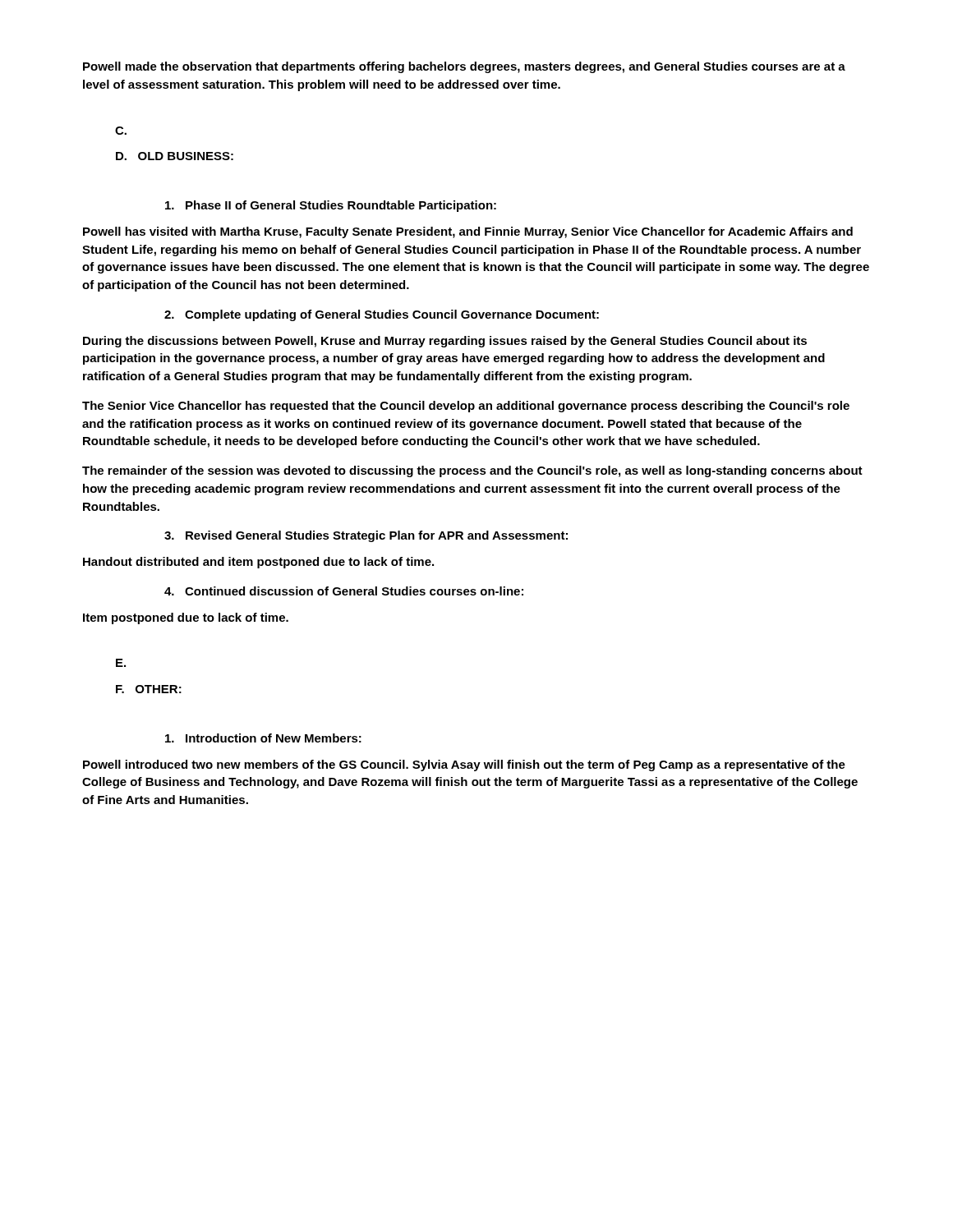Find the list item containing "4. Continued discussion of General Studies courses on-line:"
Viewport: 953px width, 1232px height.
click(344, 591)
